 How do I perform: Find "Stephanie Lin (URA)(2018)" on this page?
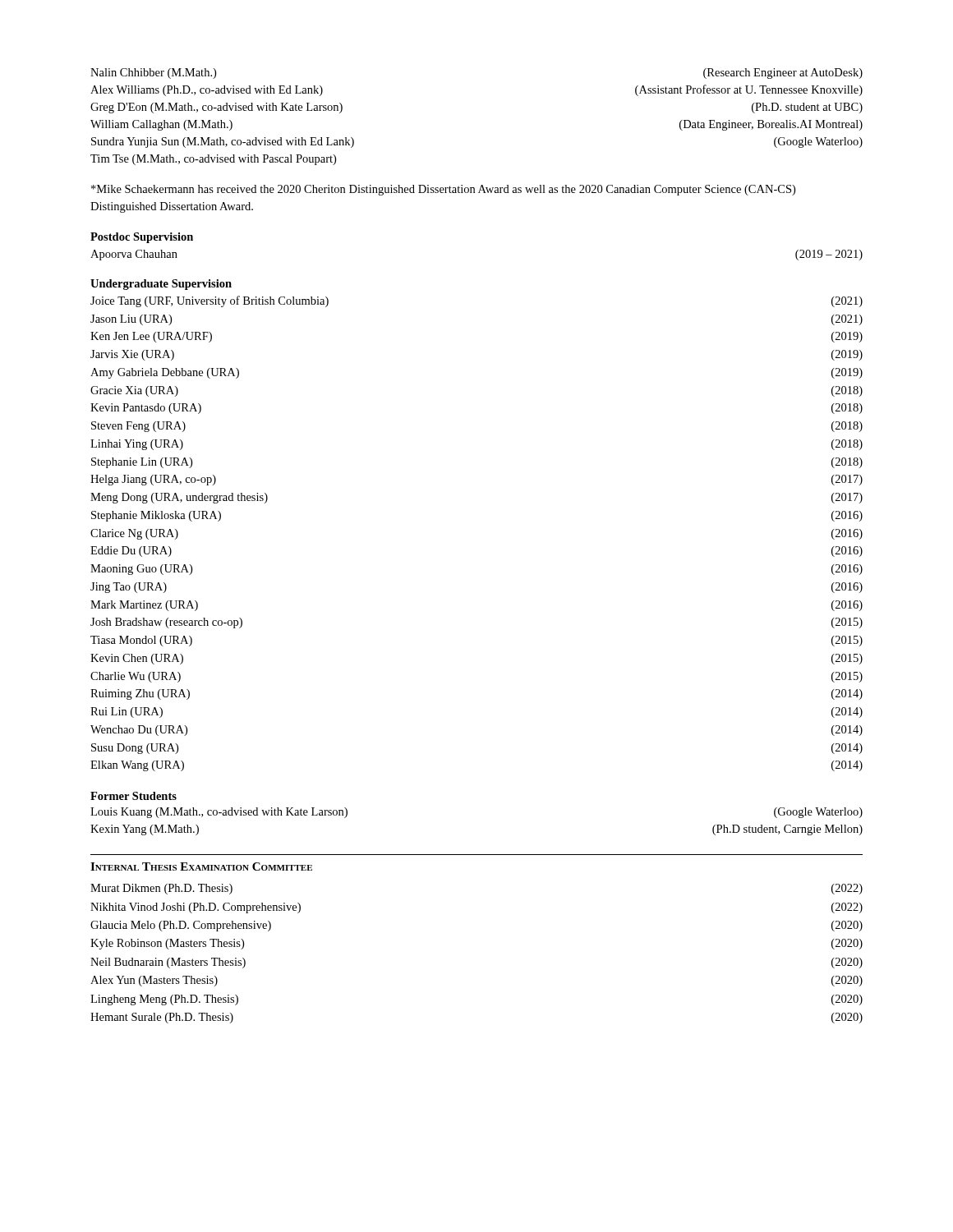pyautogui.click(x=143, y=463)
